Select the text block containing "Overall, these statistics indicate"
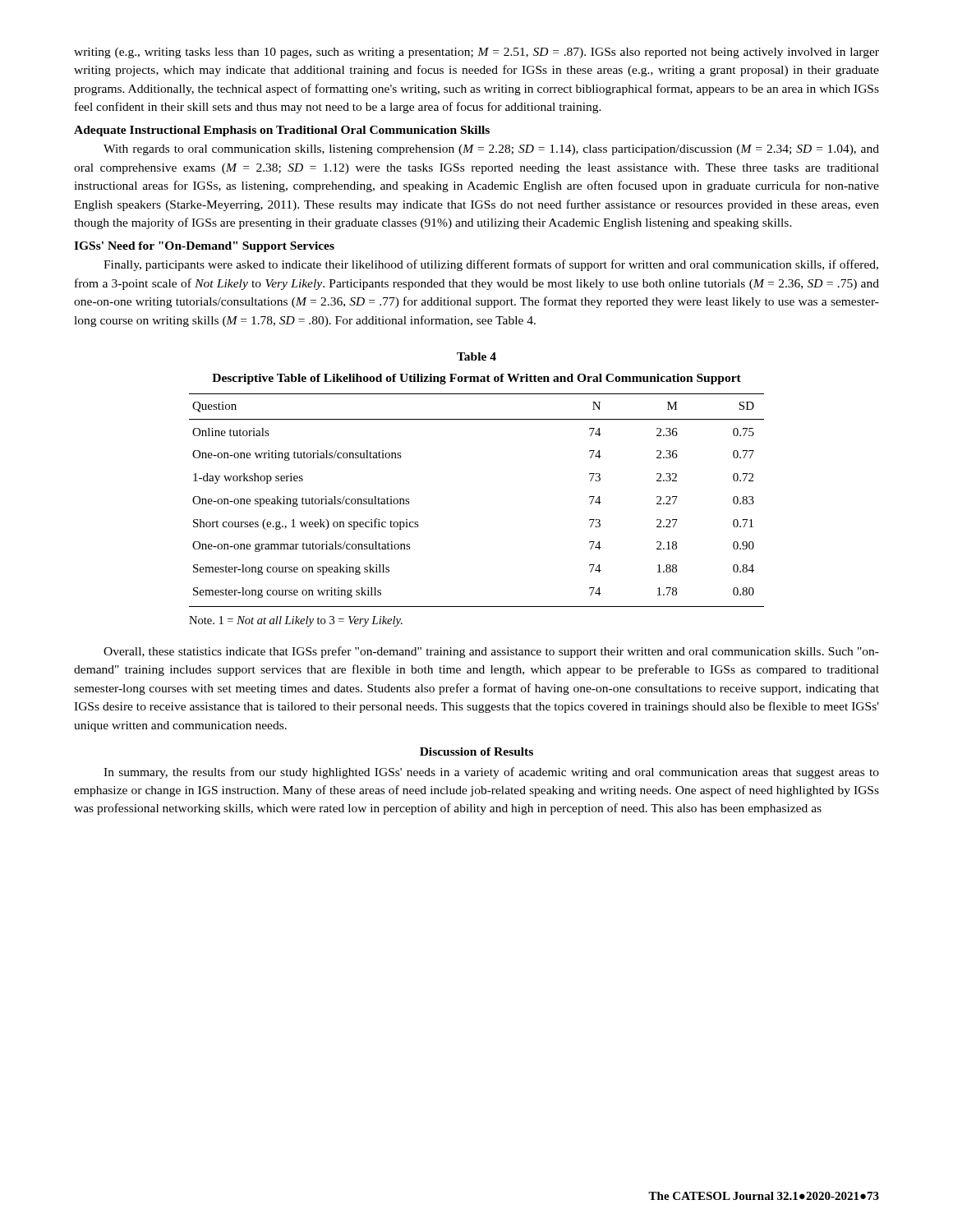 [x=476, y=688]
